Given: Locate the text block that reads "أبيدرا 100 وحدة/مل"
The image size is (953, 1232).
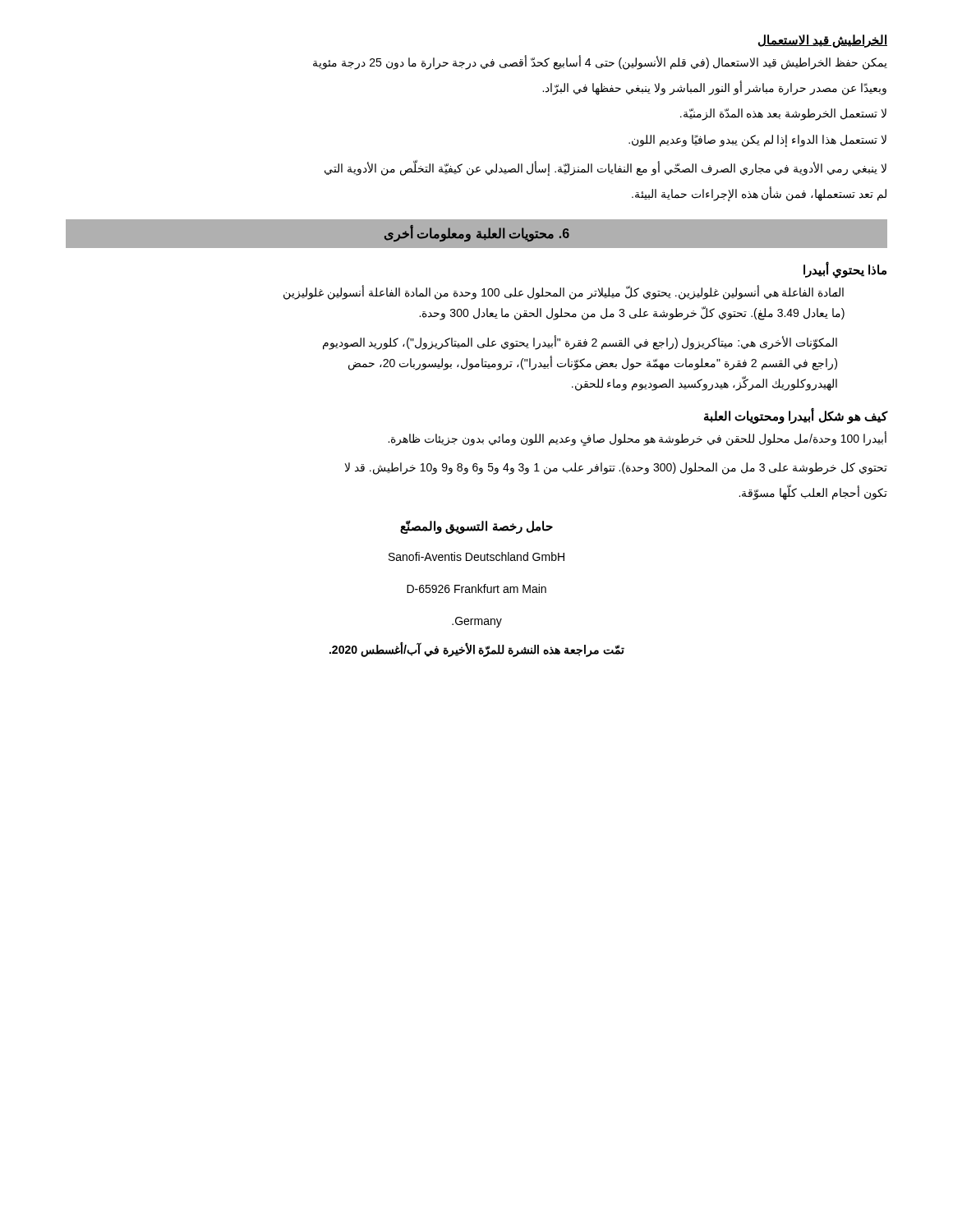Looking at the screenshot, I should click(476, 439).
